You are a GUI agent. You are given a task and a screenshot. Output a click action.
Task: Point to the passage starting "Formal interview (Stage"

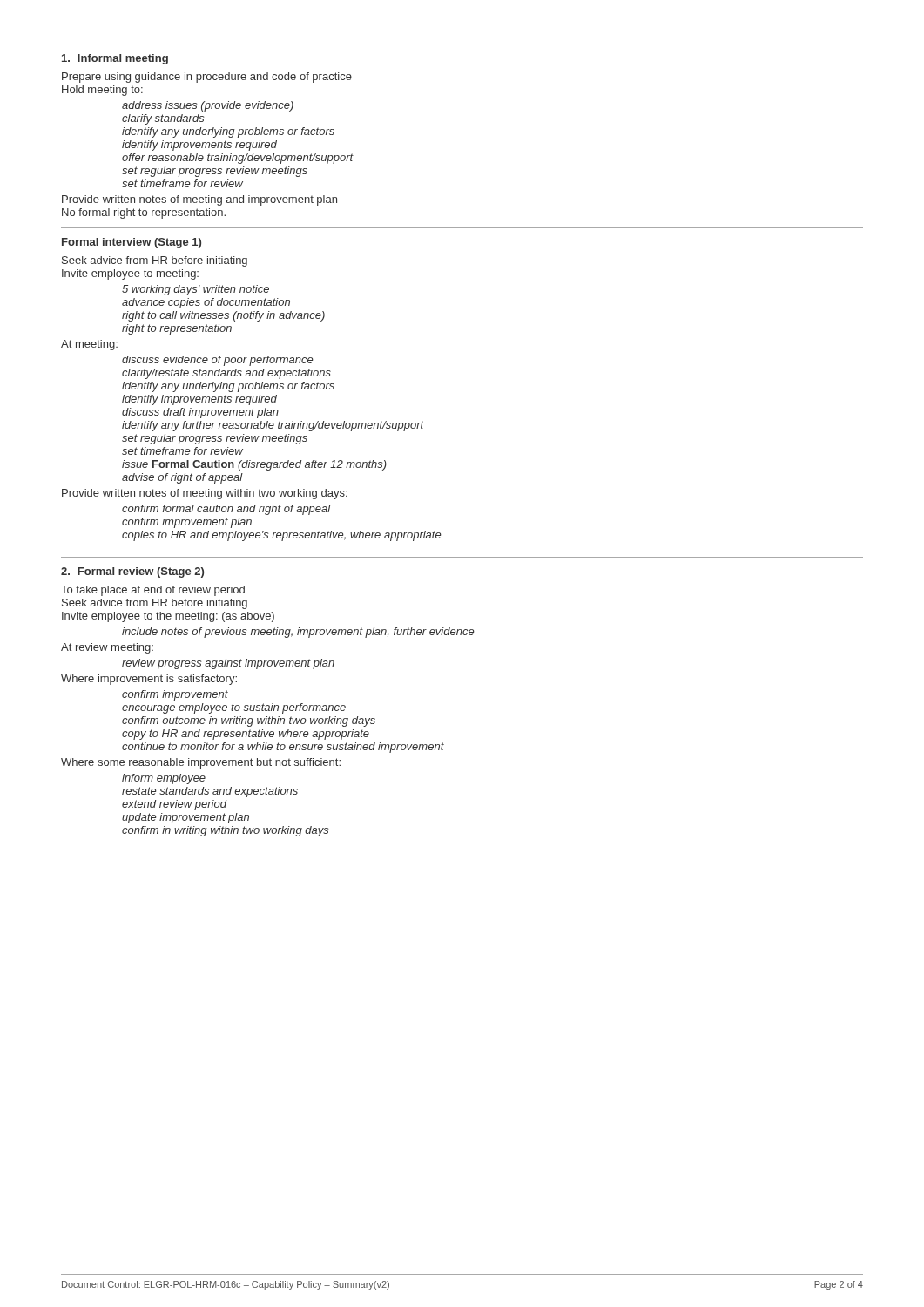(x=131, y=242)
